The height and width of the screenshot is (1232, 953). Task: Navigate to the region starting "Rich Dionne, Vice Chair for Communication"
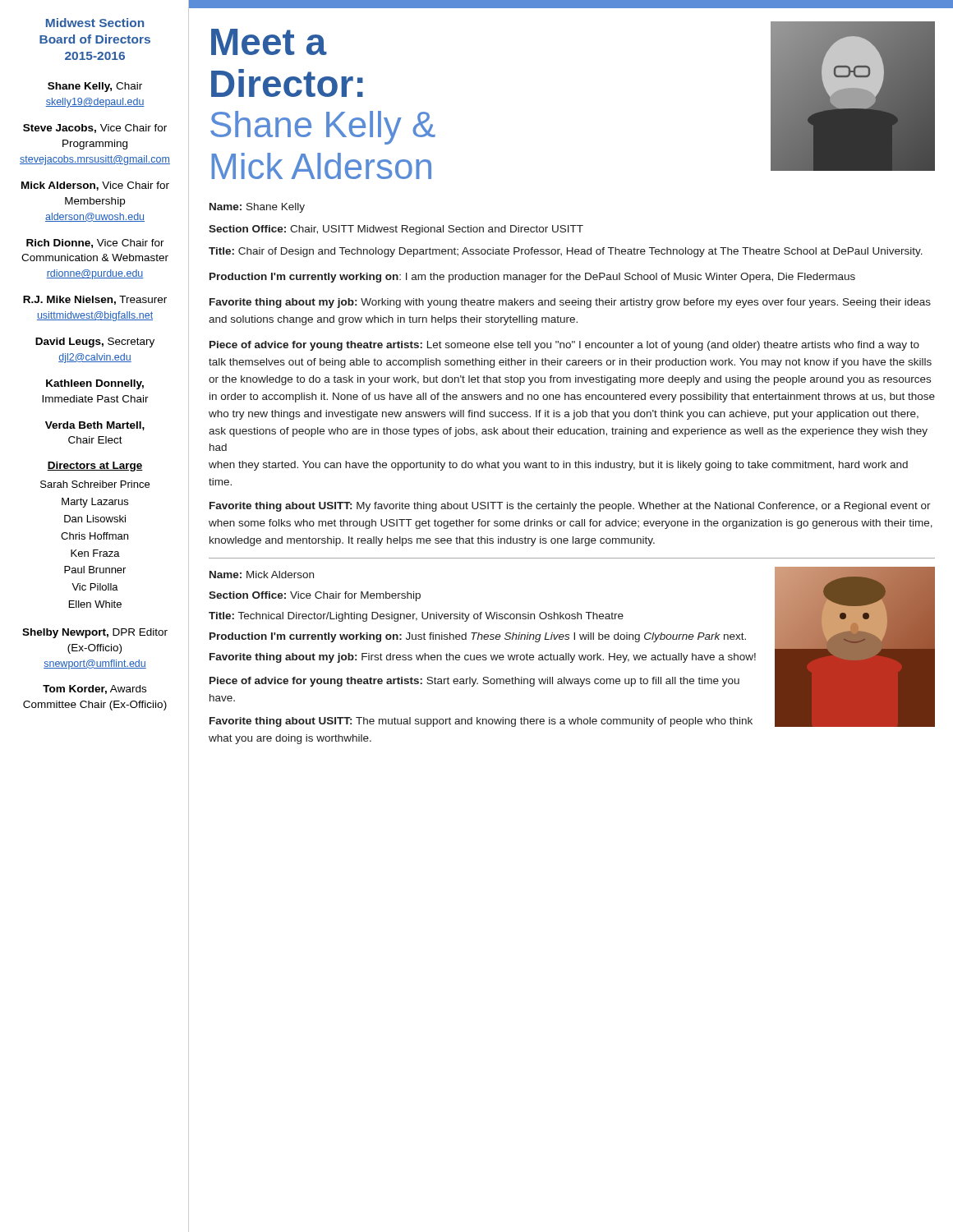point(95,258)
